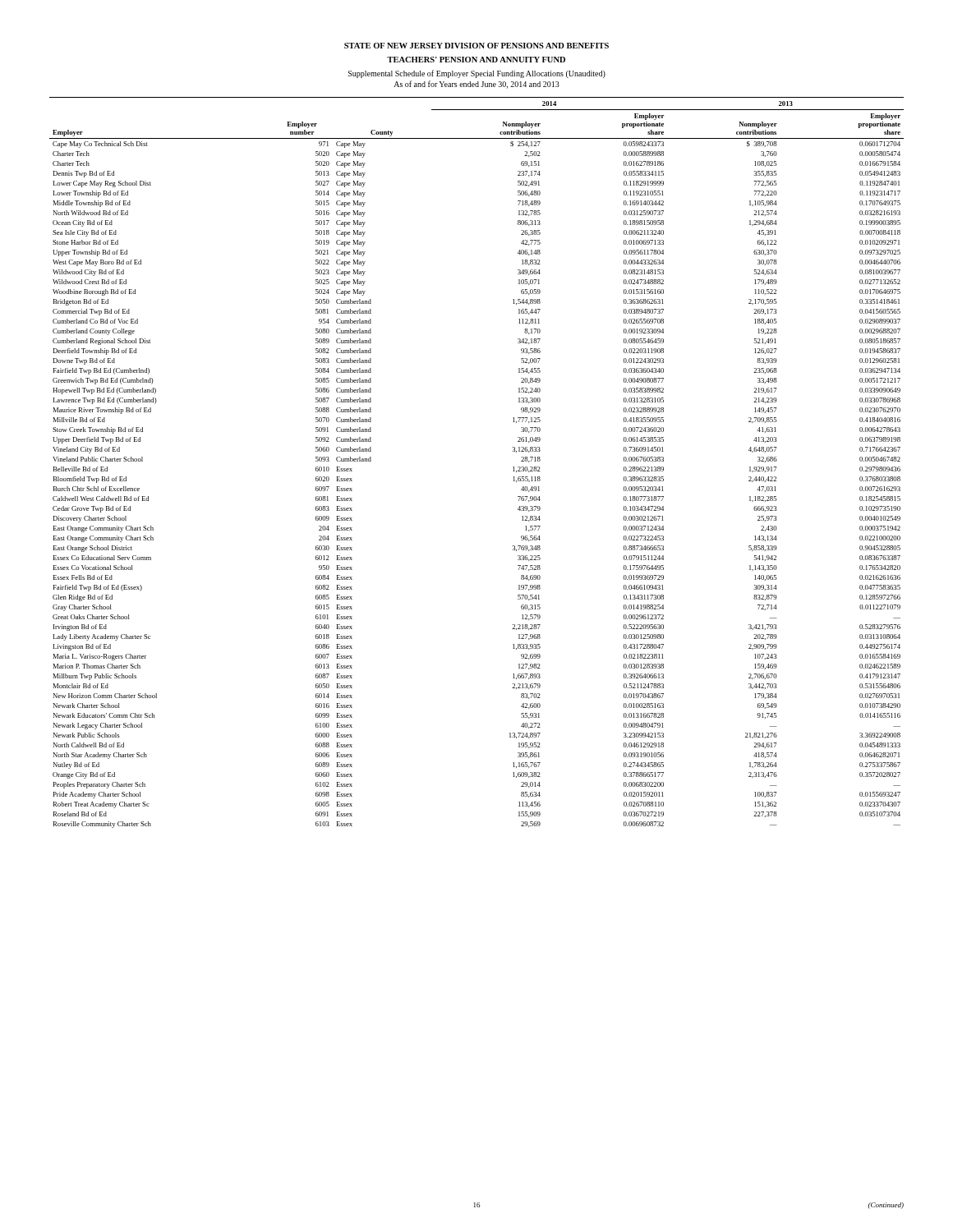Locate the passage starting "As of and for"
The image size is (953, 1232).
(x=476, y=84)
